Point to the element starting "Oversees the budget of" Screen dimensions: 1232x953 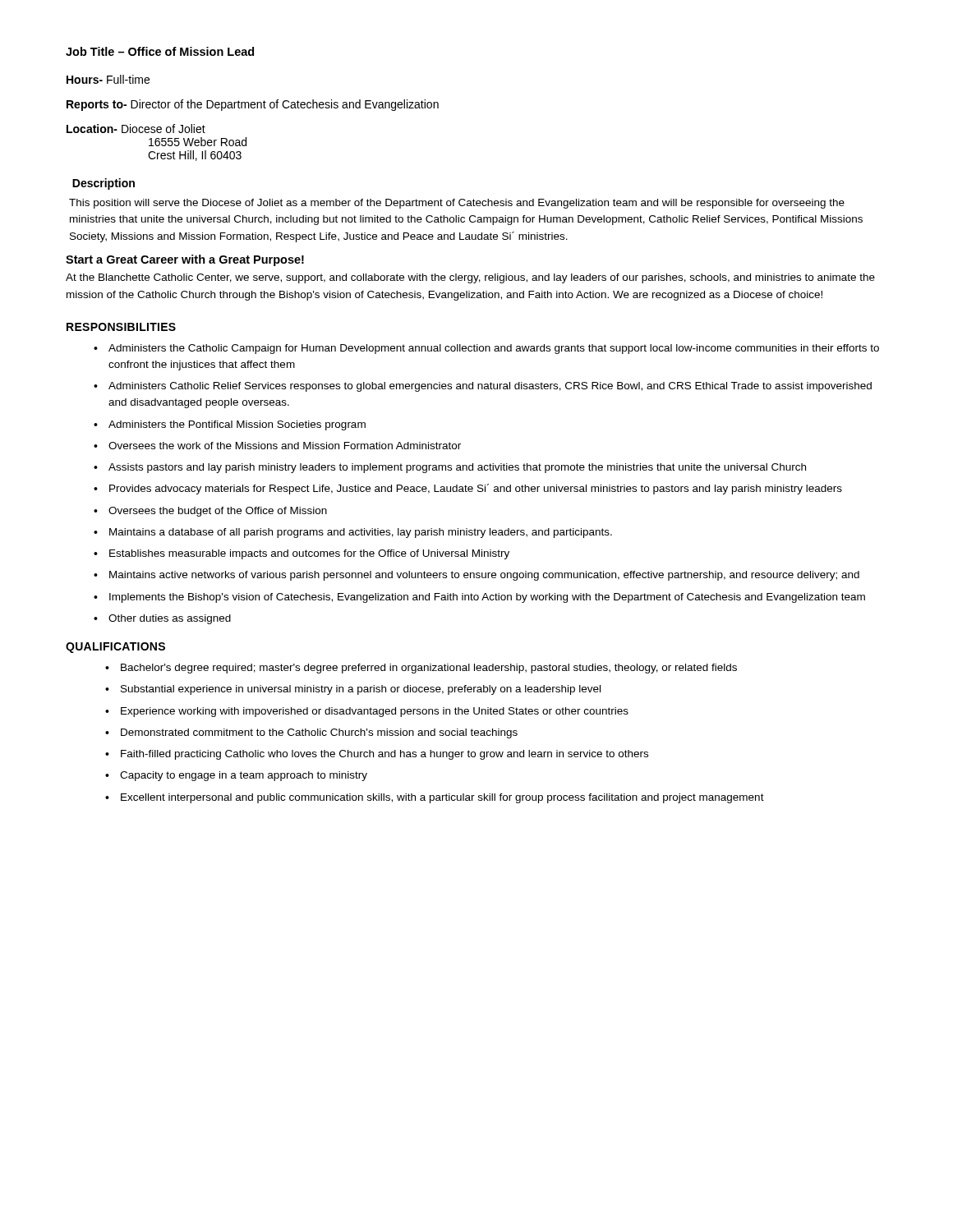218,510
